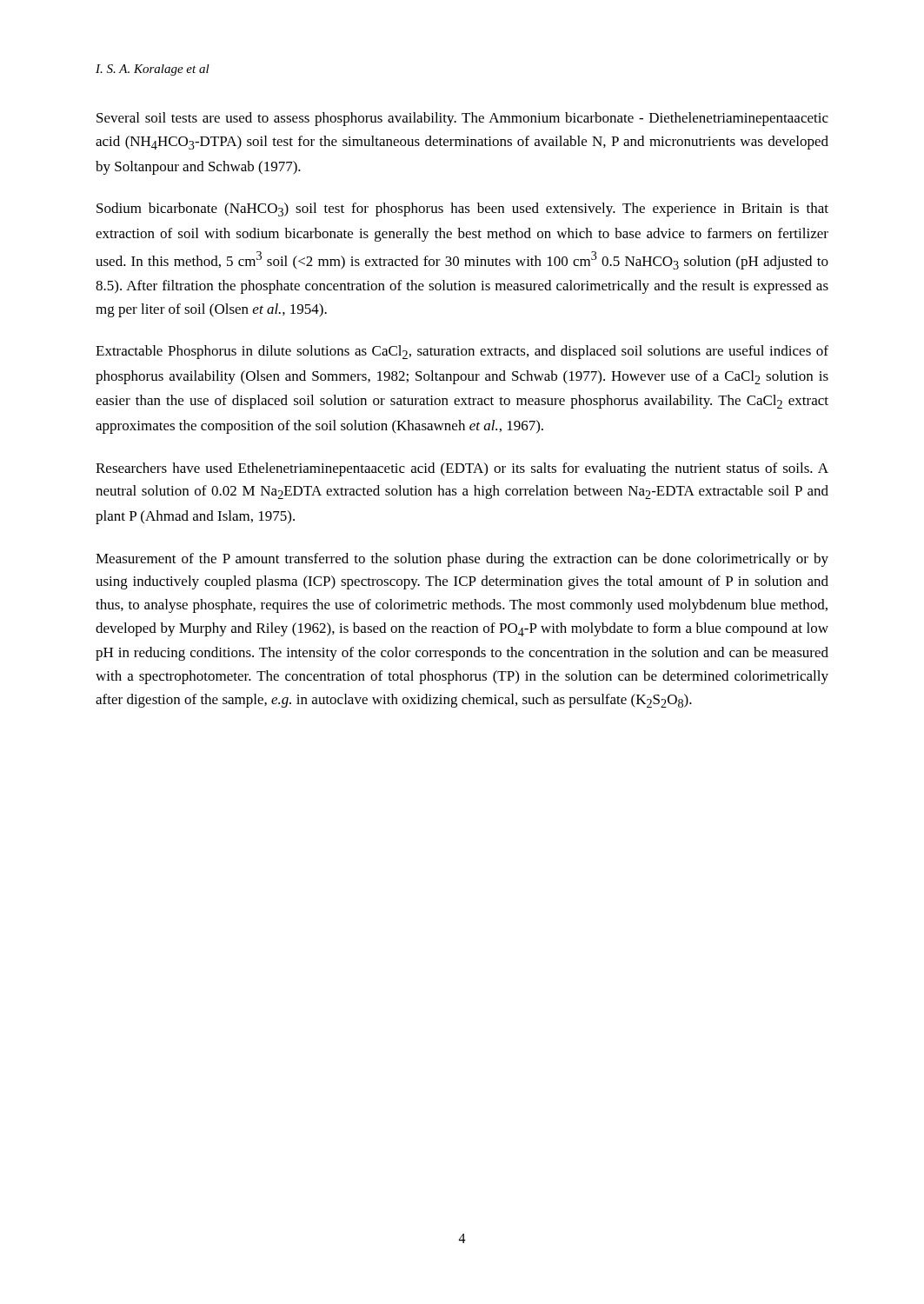Locate the block of text that opens with "Measurement of the"
The image size is (924, 1304).
coord(462,630)
